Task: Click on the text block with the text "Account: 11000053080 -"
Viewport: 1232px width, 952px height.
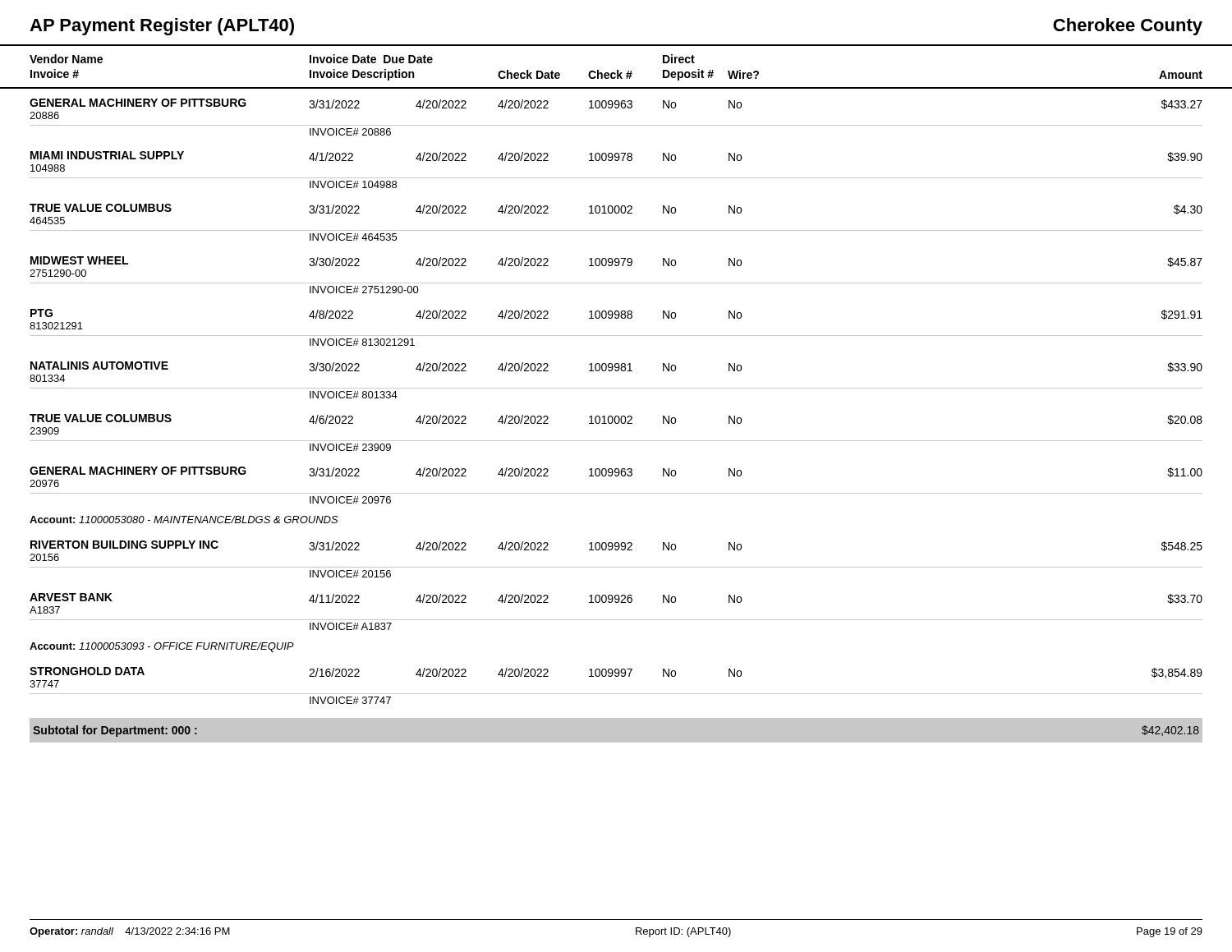Action: tap(184, 520)
